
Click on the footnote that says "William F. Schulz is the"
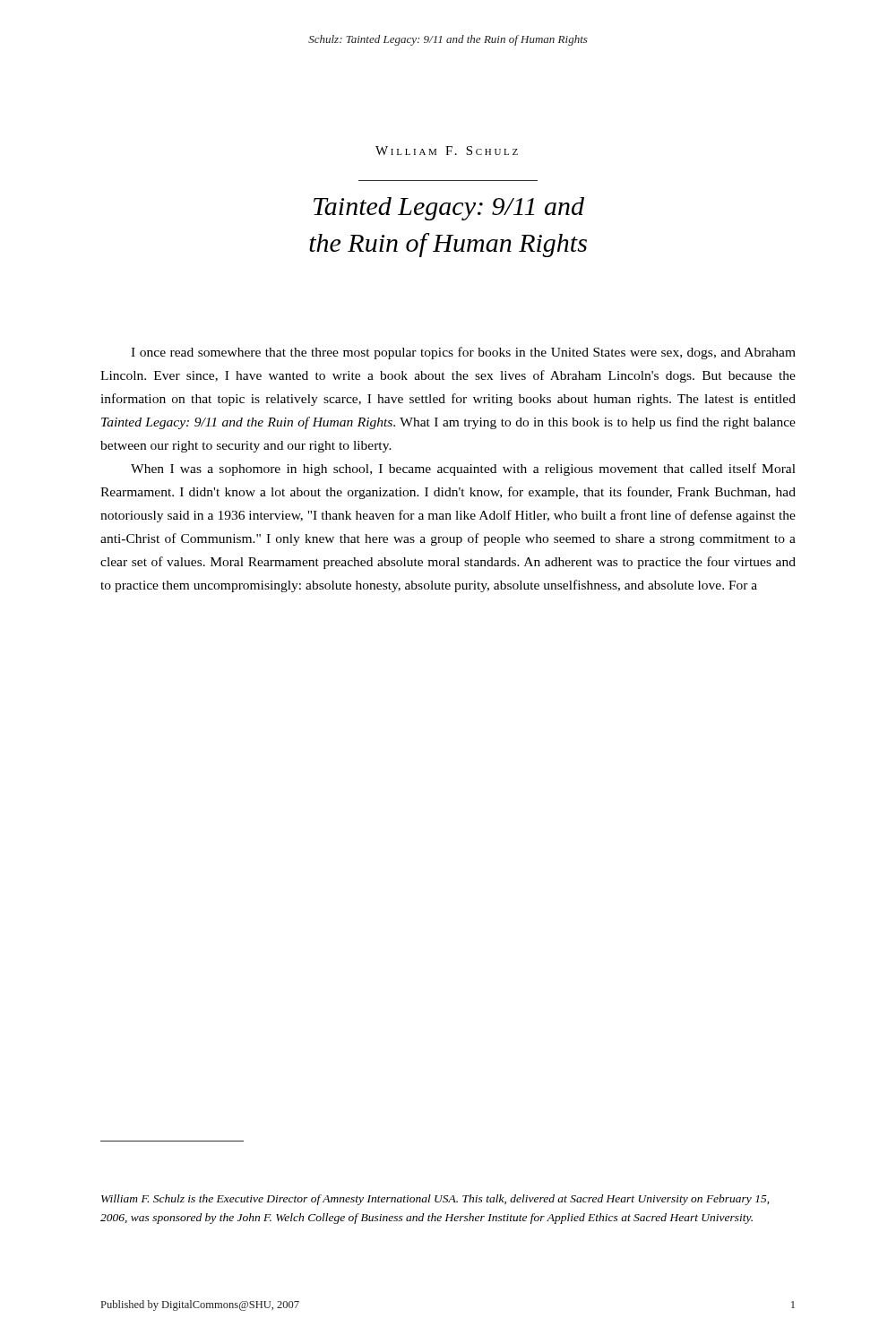435,1208
